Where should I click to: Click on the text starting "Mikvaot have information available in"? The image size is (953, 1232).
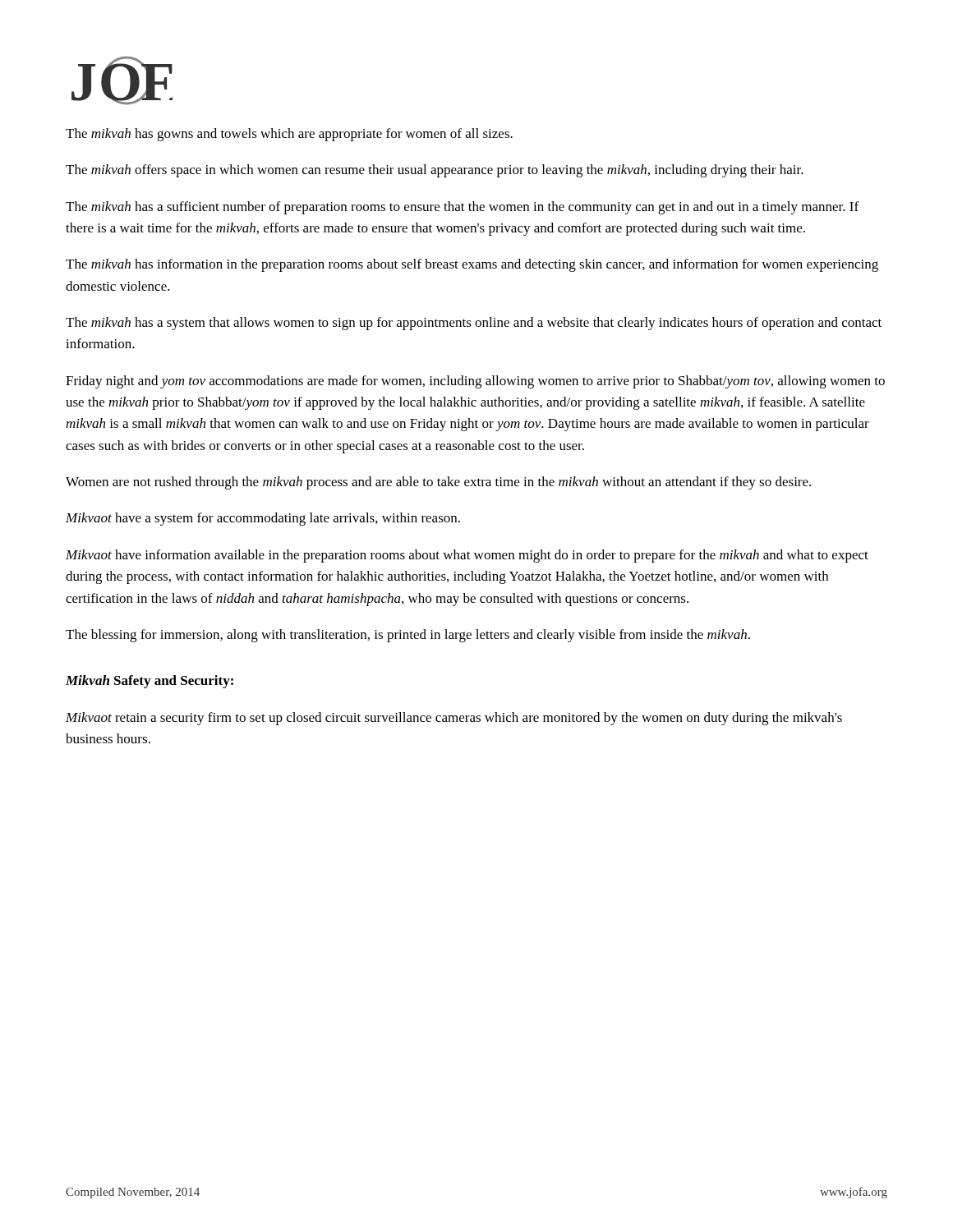(476, 577)
